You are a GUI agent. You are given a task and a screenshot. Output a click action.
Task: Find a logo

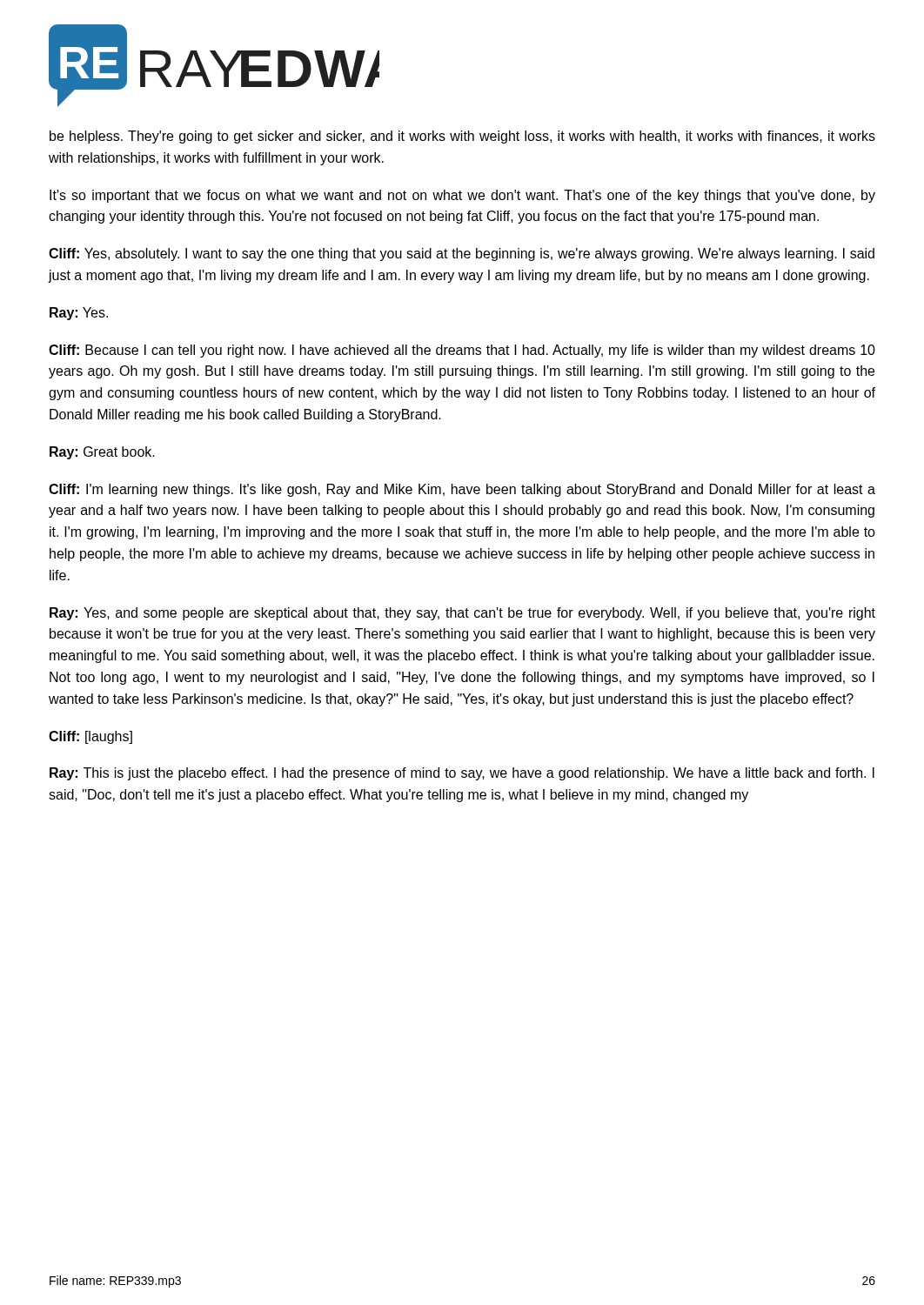[214, 70]
